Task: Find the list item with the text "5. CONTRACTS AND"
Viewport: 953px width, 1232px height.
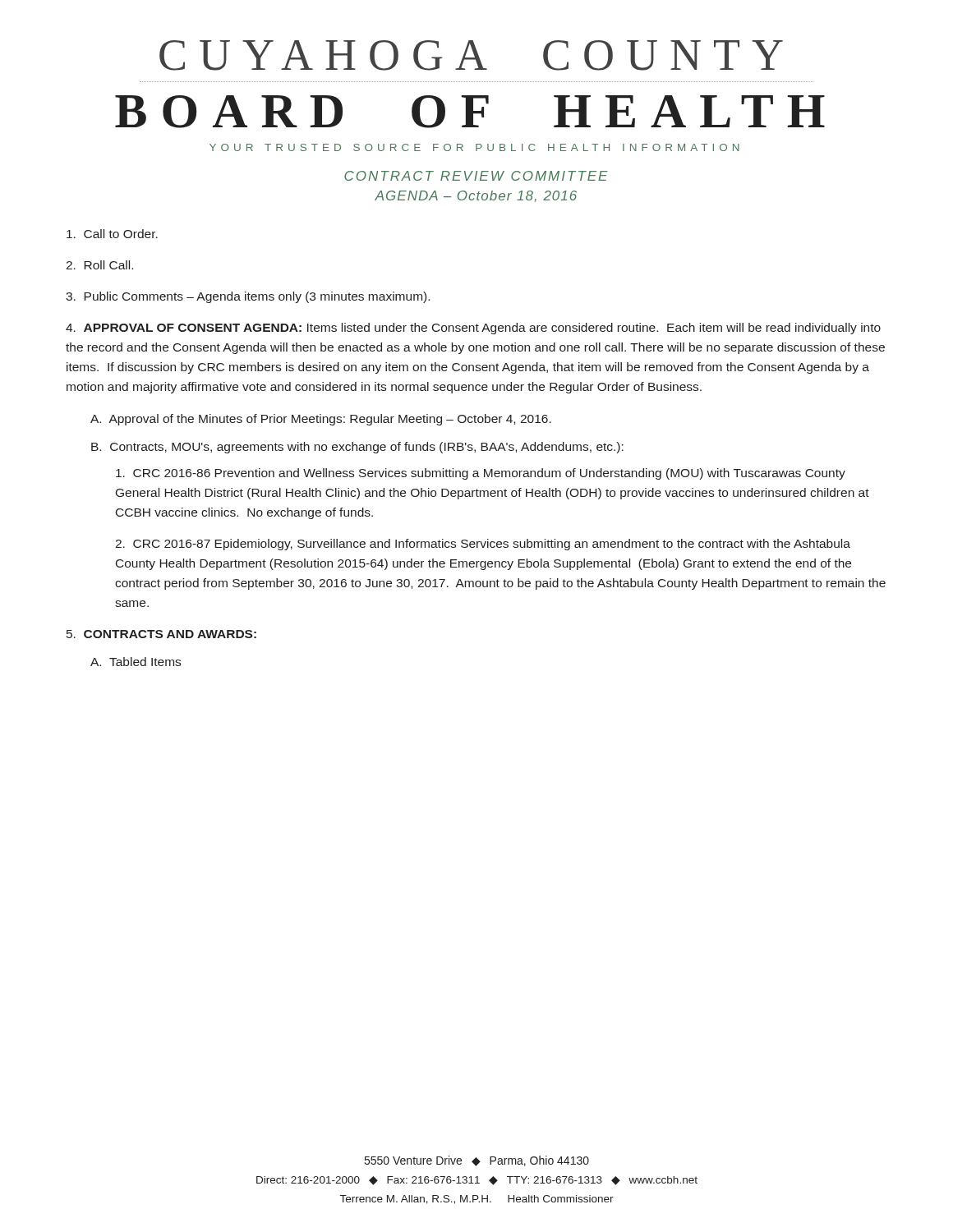Action: (x=161, y=633)
